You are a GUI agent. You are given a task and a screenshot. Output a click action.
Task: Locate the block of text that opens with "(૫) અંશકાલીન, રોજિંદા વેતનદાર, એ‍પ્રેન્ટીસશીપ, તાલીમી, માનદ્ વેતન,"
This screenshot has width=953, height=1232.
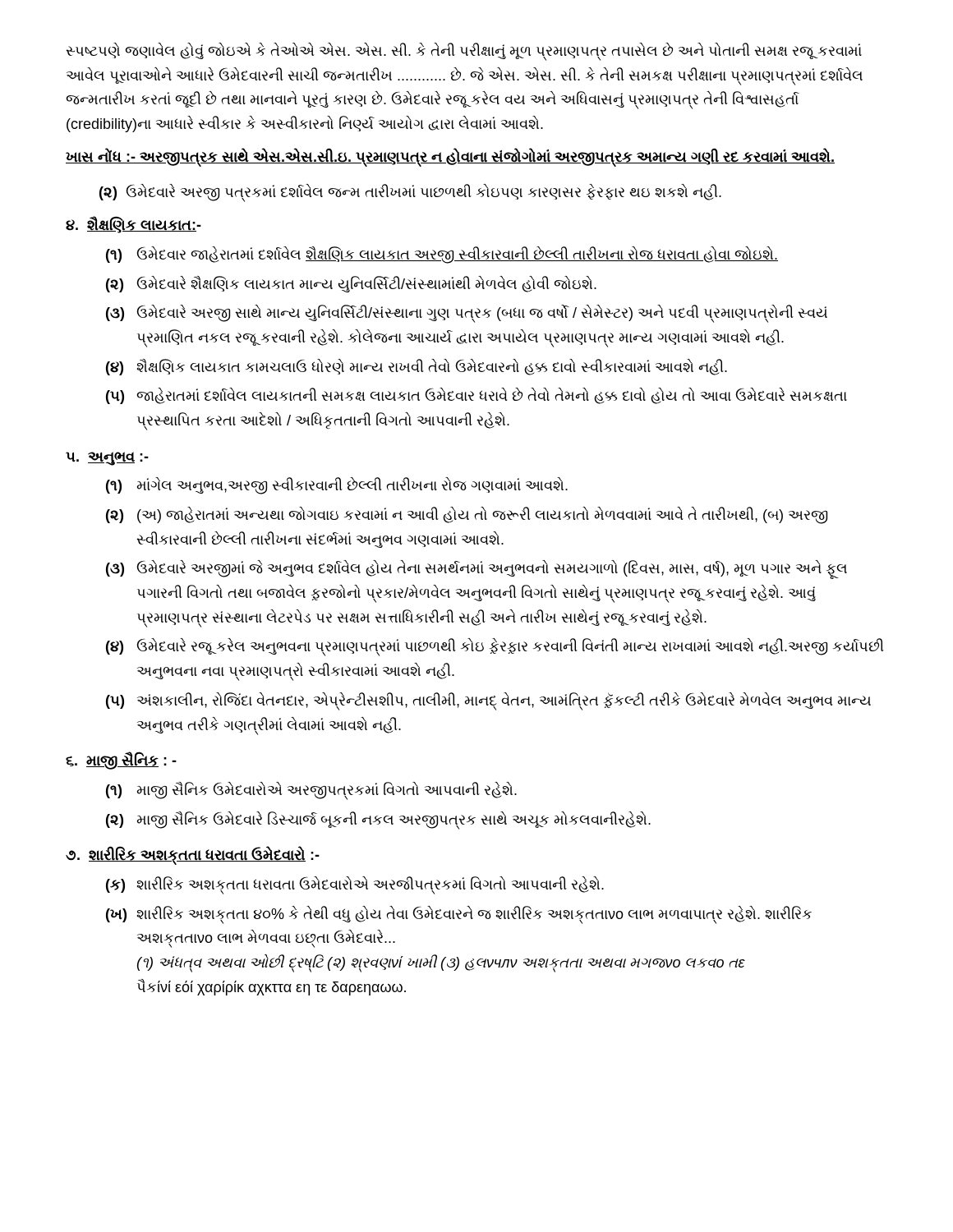click(x=496, y=713)
